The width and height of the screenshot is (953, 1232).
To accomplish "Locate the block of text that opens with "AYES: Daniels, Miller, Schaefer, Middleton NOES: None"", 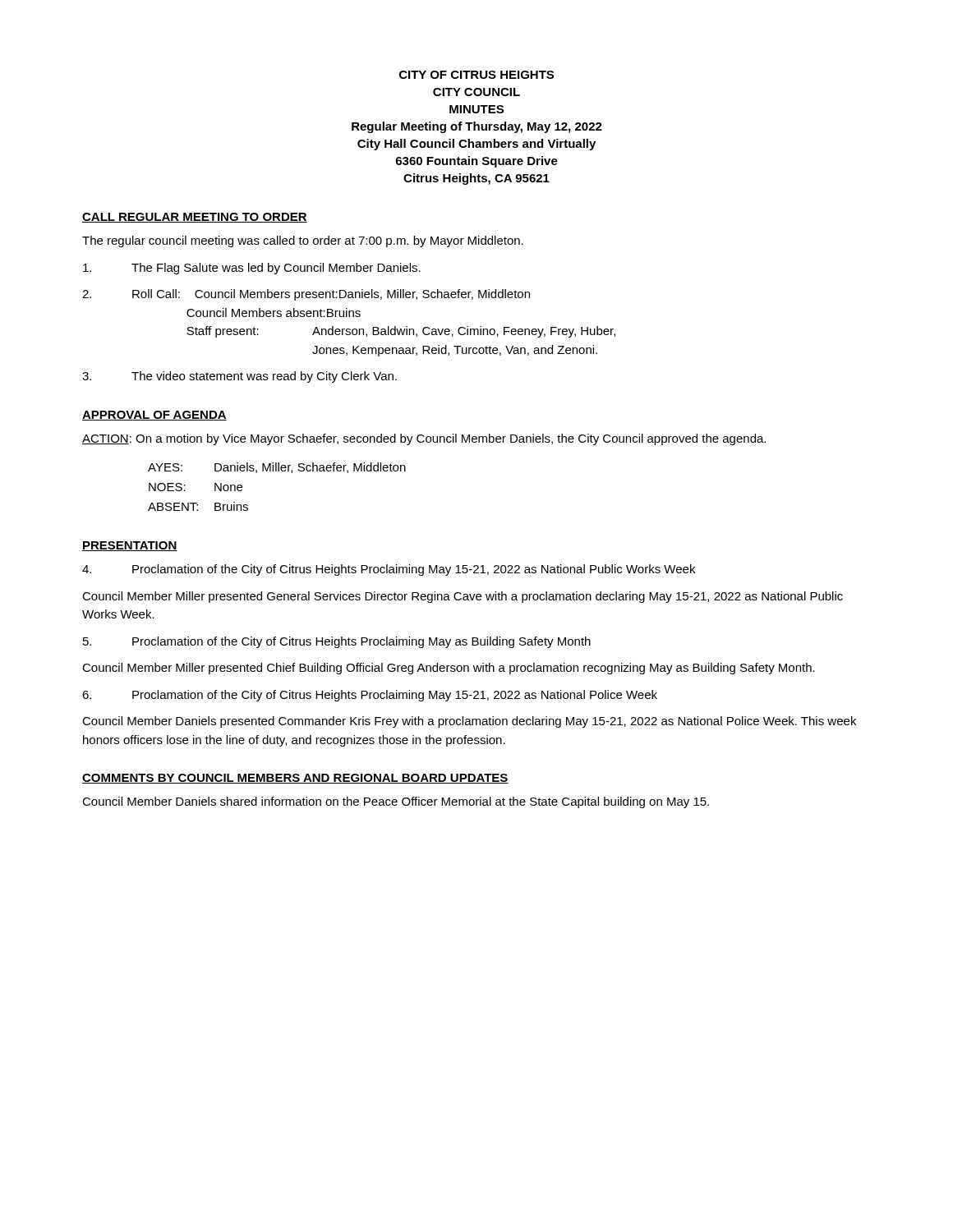I will tap(277, 468).
